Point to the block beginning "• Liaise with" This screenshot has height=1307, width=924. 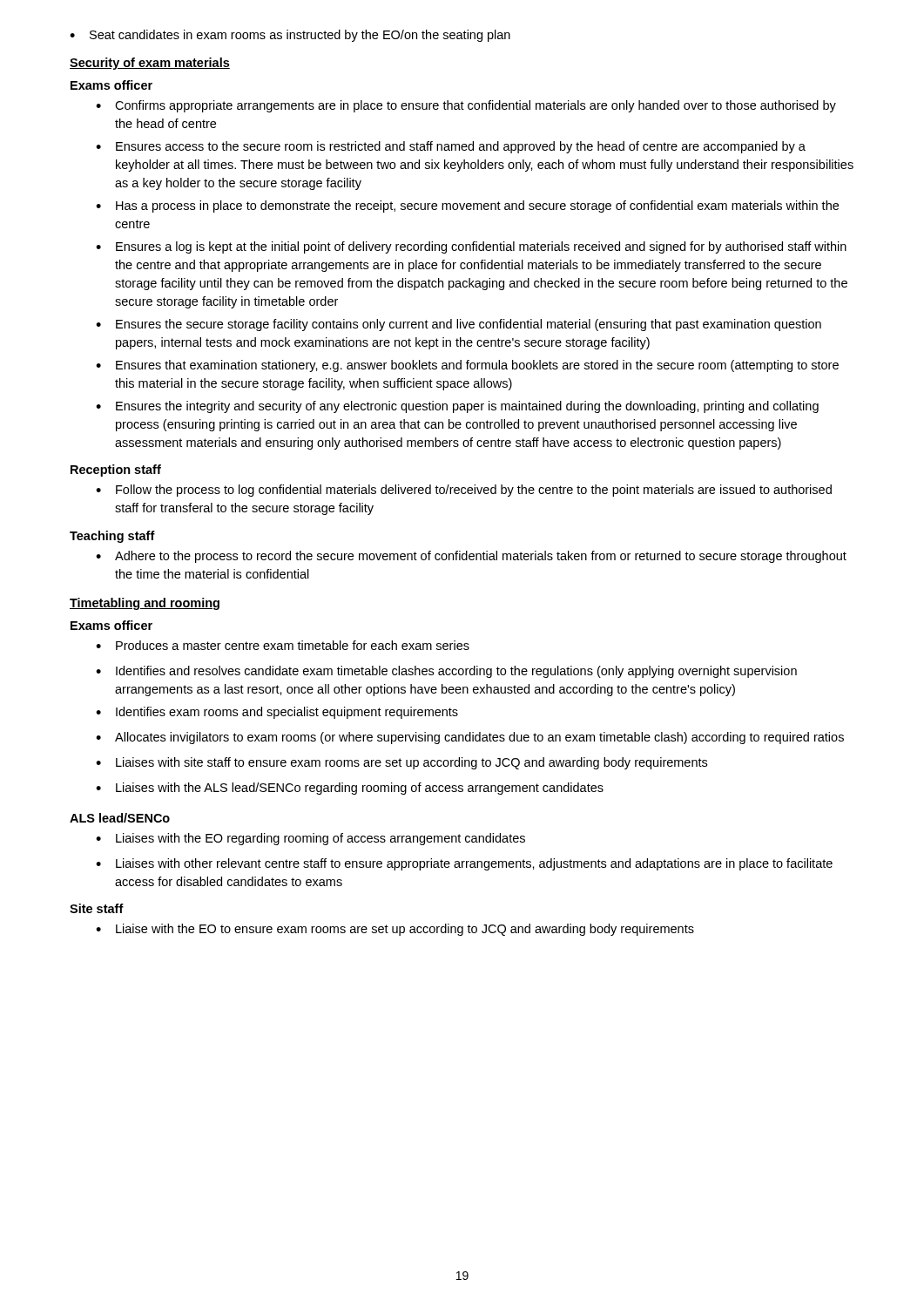pyautogui.click(x=475, y=930)
